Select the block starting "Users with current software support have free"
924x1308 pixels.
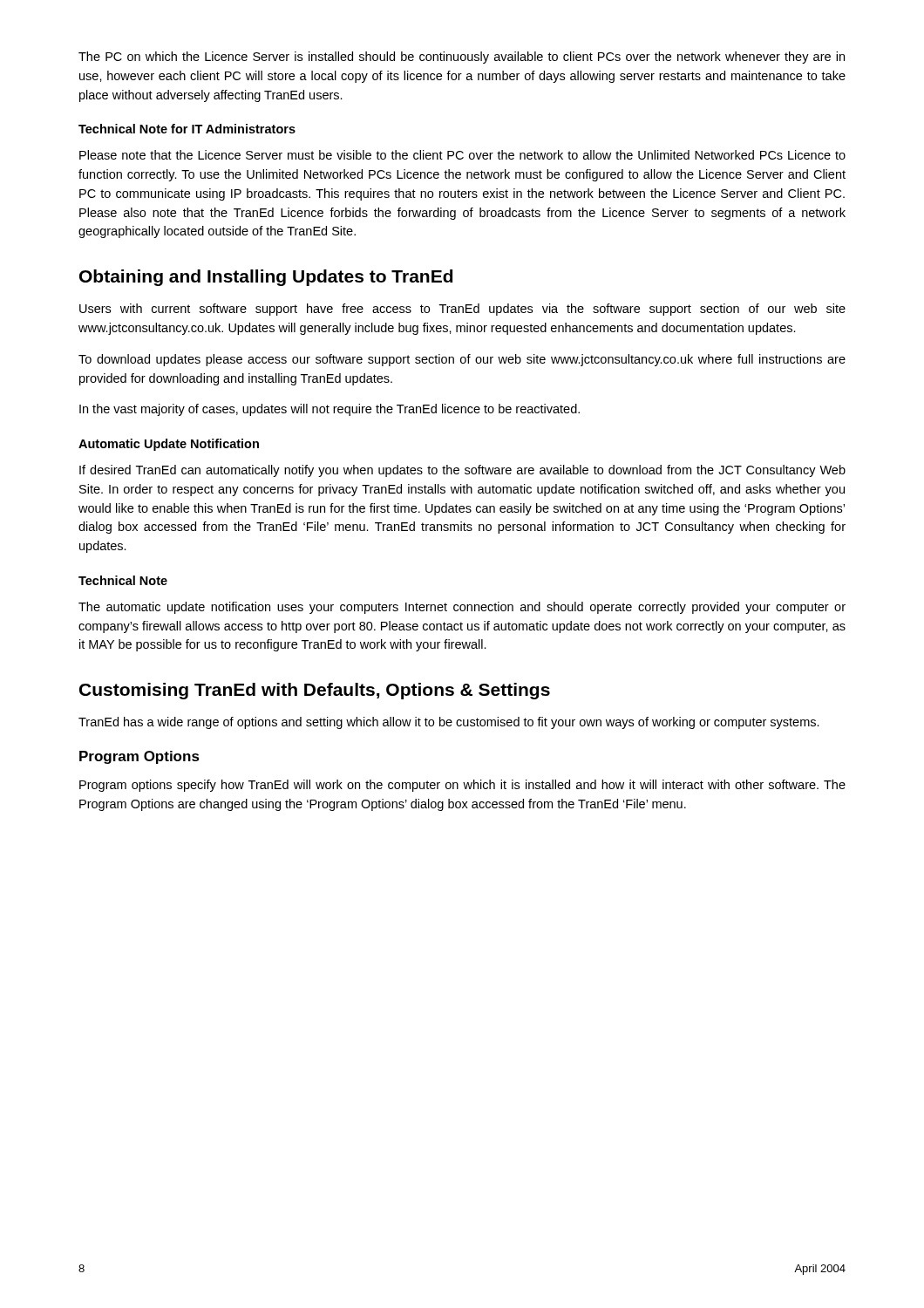point(462,318)
